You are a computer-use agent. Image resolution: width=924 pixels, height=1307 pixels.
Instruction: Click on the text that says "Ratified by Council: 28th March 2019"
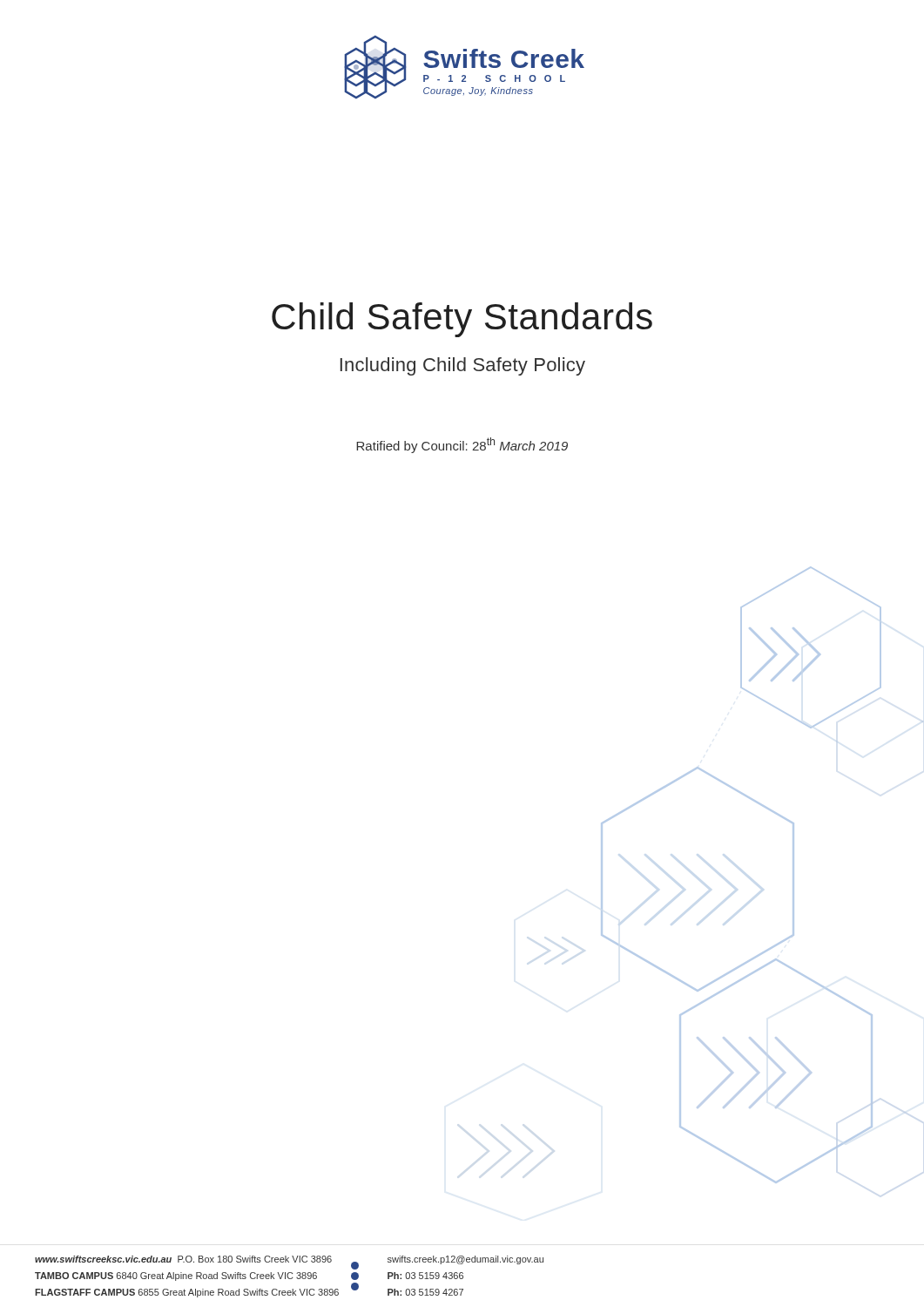click(462, 444)
